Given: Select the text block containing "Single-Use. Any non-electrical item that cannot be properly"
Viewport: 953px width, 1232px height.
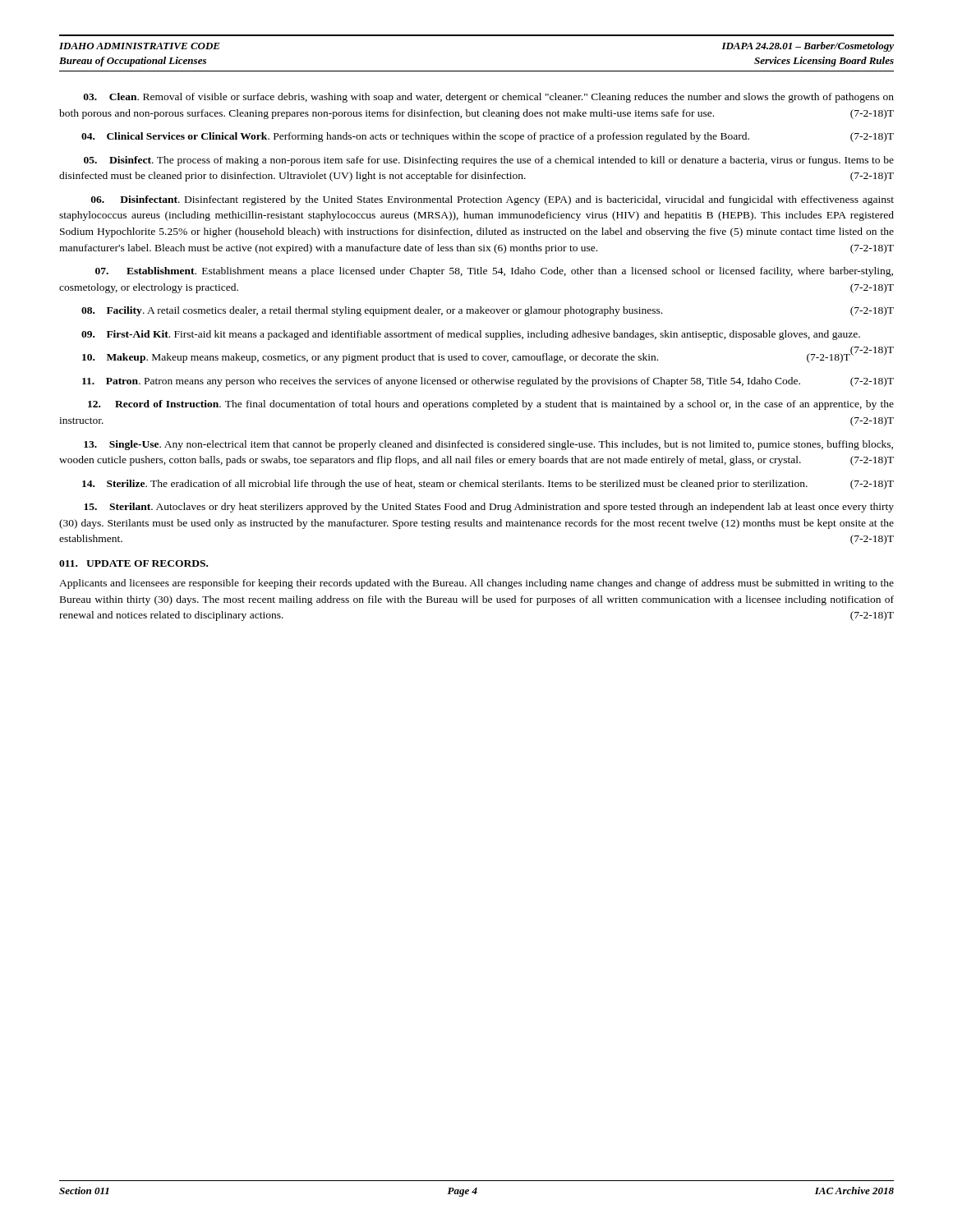Looking at the screenshot, I should click(x=476, y=453).
